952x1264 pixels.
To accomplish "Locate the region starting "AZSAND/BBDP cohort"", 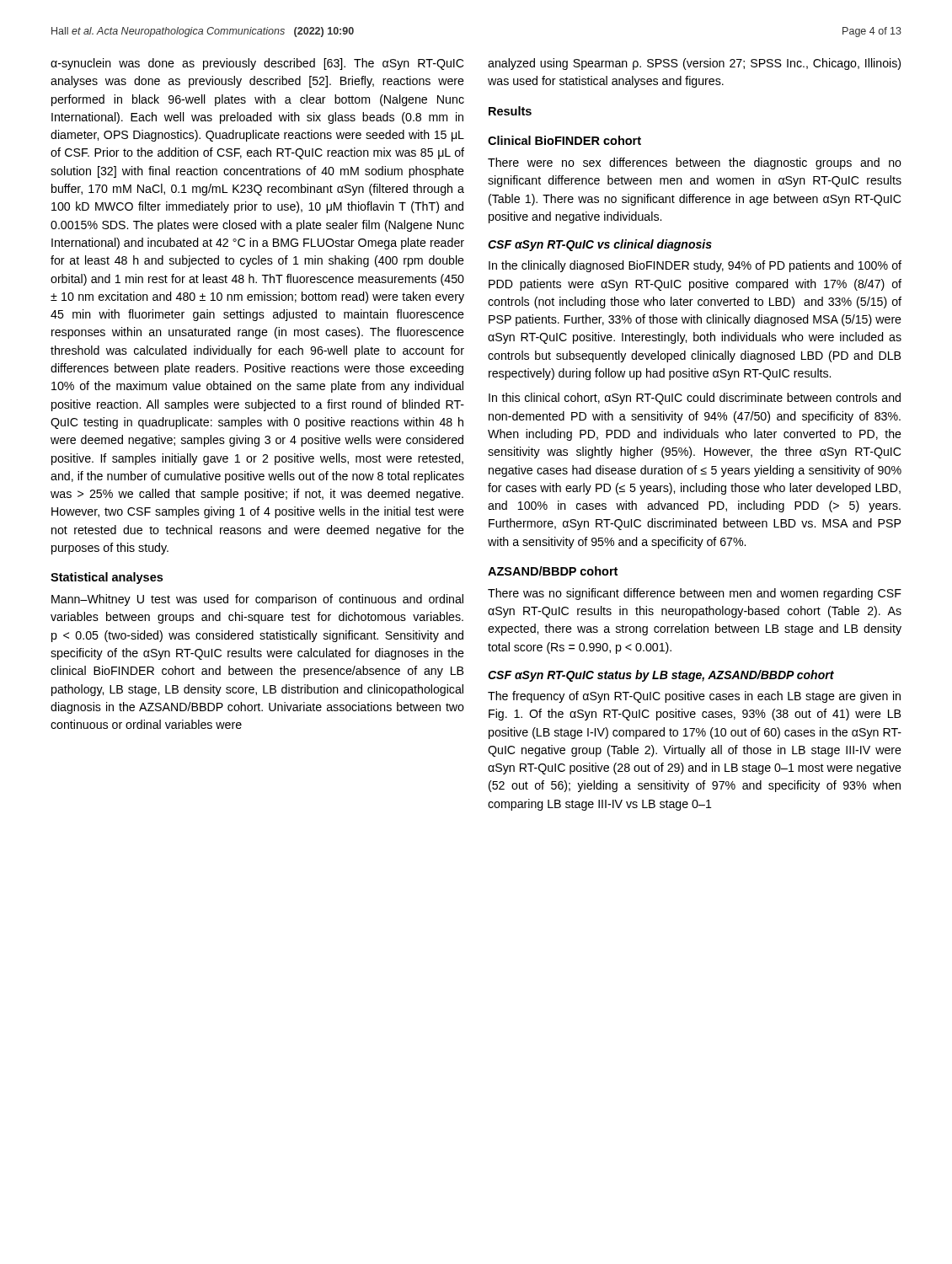I will pyautogui.click(x=553, y=571).
